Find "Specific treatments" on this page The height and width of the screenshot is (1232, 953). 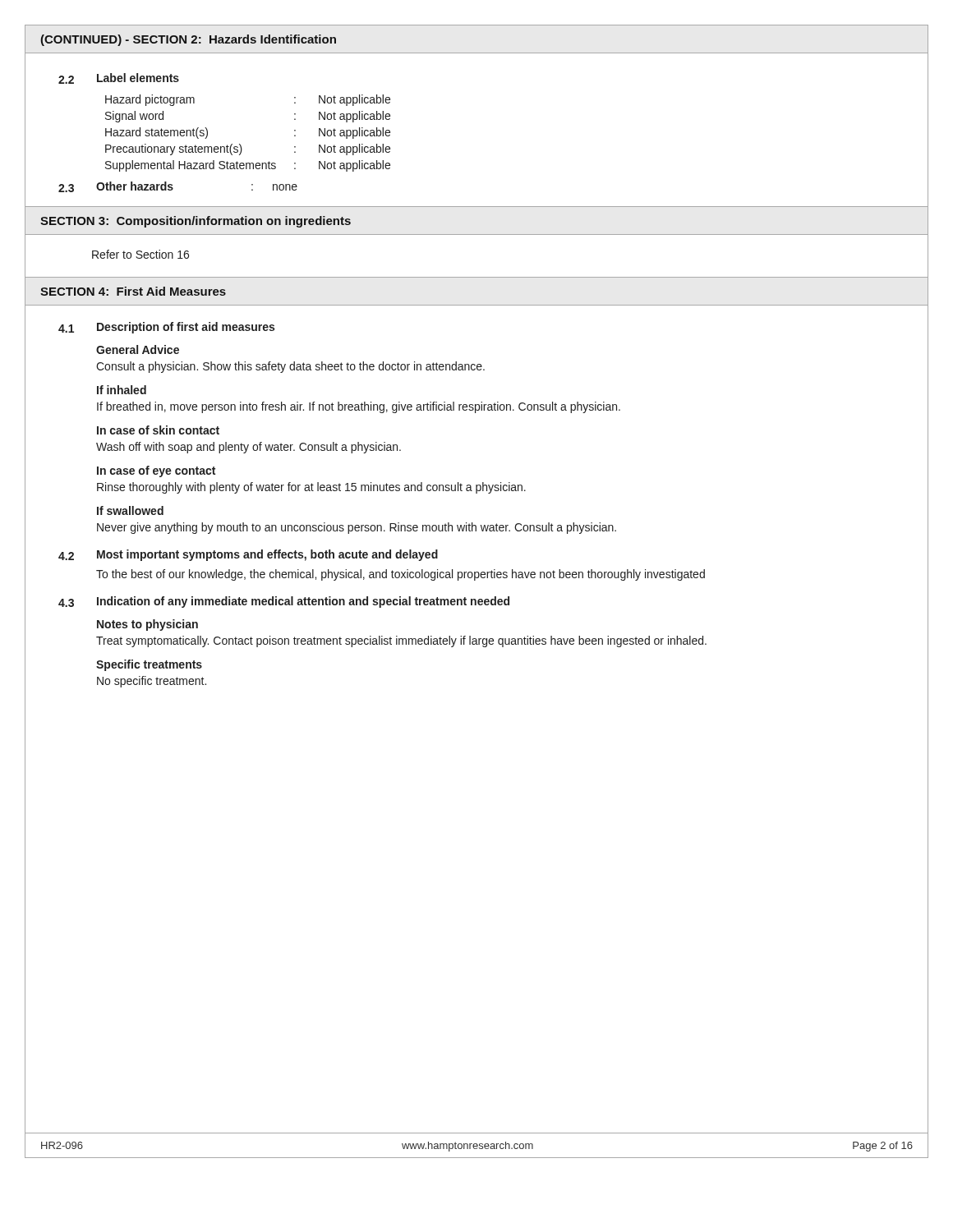149,664
